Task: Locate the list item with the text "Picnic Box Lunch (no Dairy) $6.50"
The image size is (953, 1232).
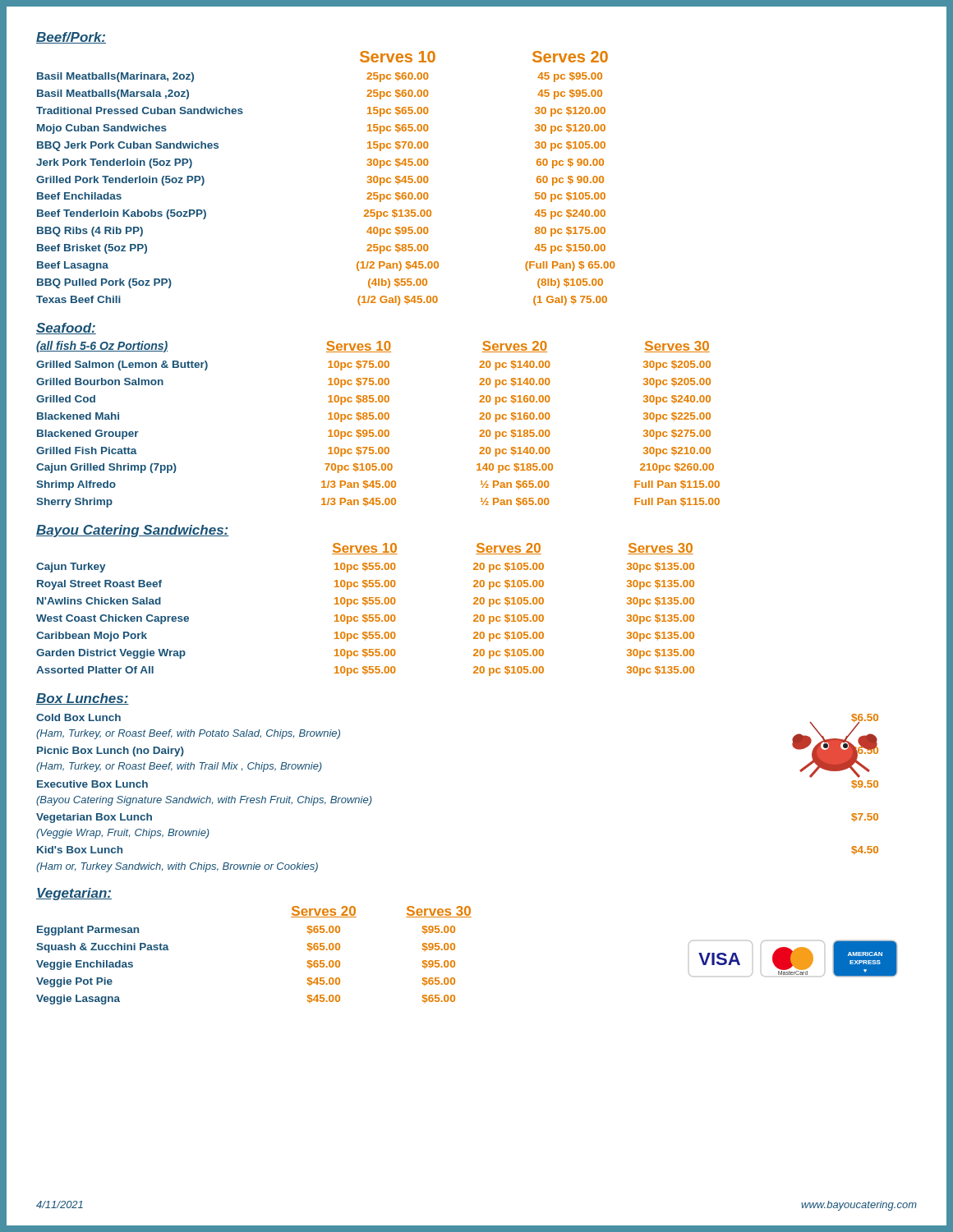Action: coord(170,763)
